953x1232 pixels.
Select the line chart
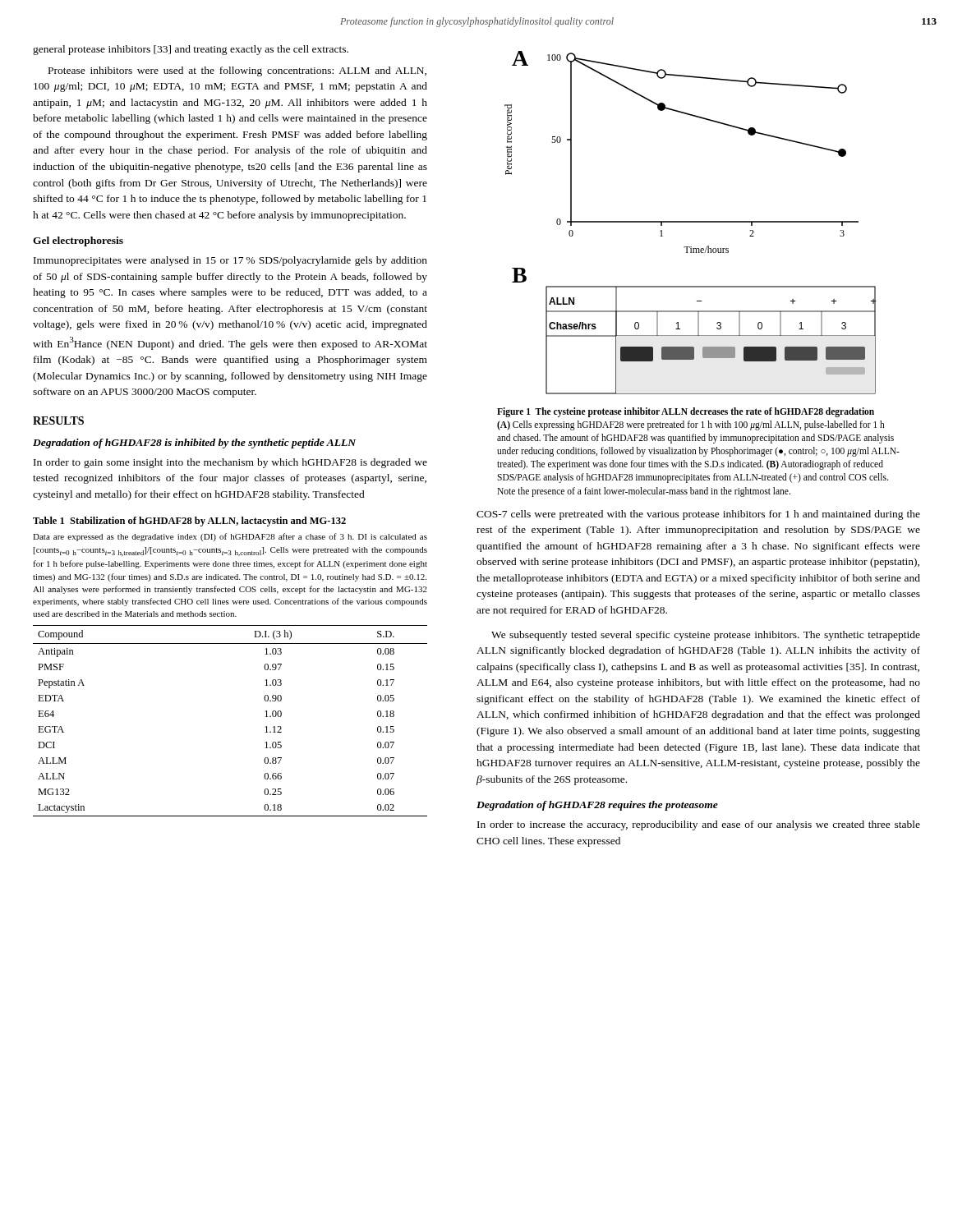pos(698,148)
